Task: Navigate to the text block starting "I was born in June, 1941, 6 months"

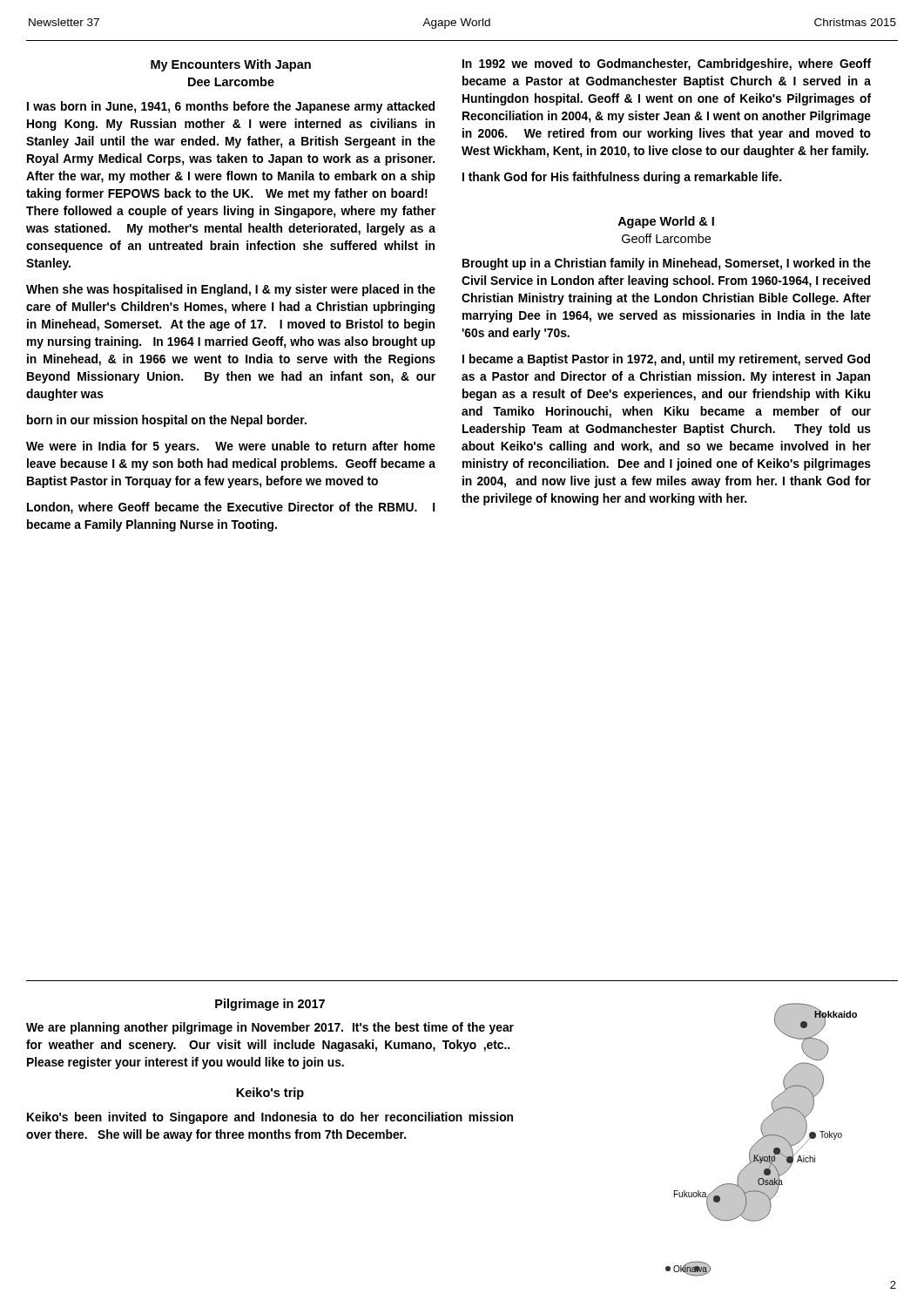Action: (231, 185)
